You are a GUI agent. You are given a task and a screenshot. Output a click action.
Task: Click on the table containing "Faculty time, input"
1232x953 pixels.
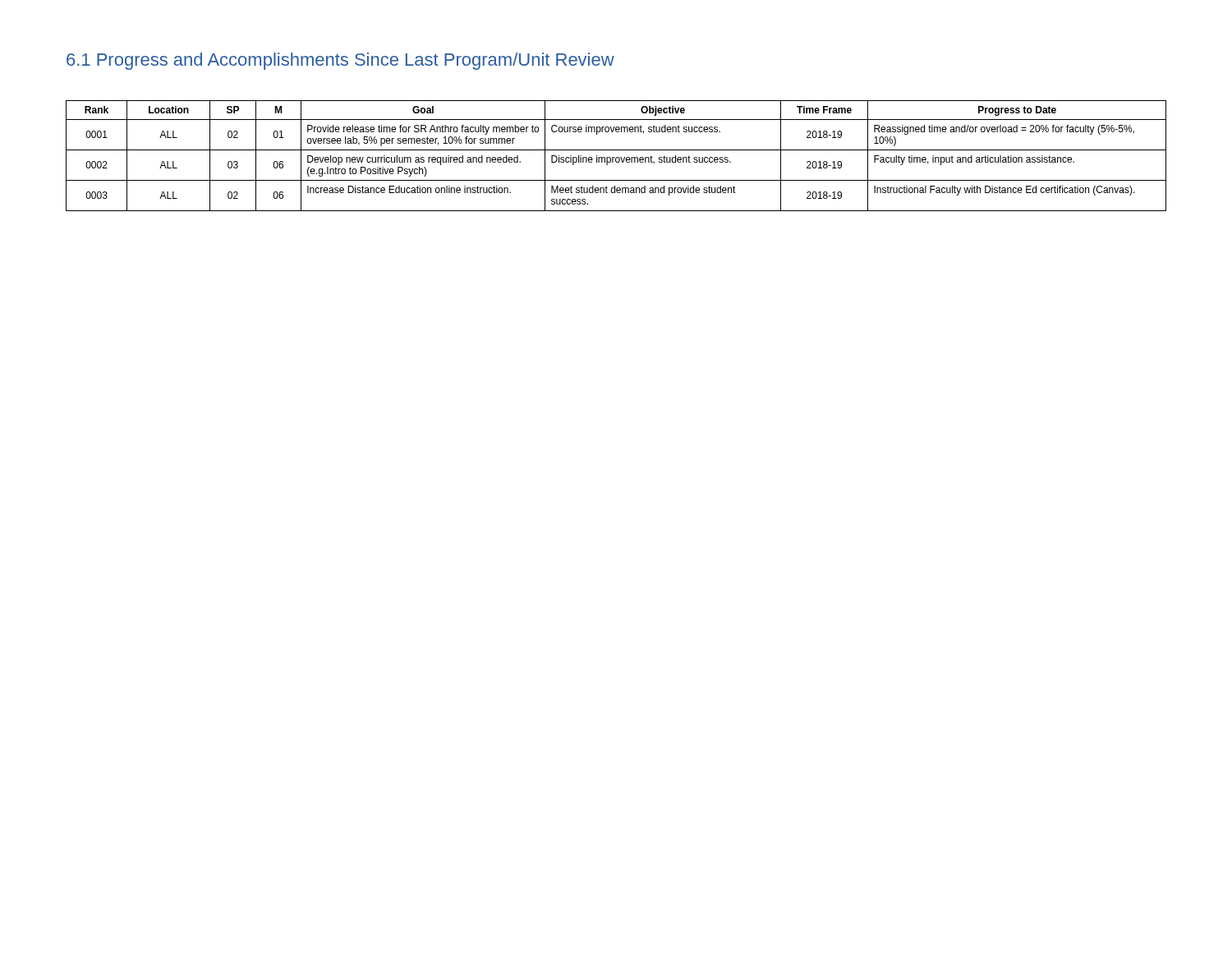[x=616, y=156]
